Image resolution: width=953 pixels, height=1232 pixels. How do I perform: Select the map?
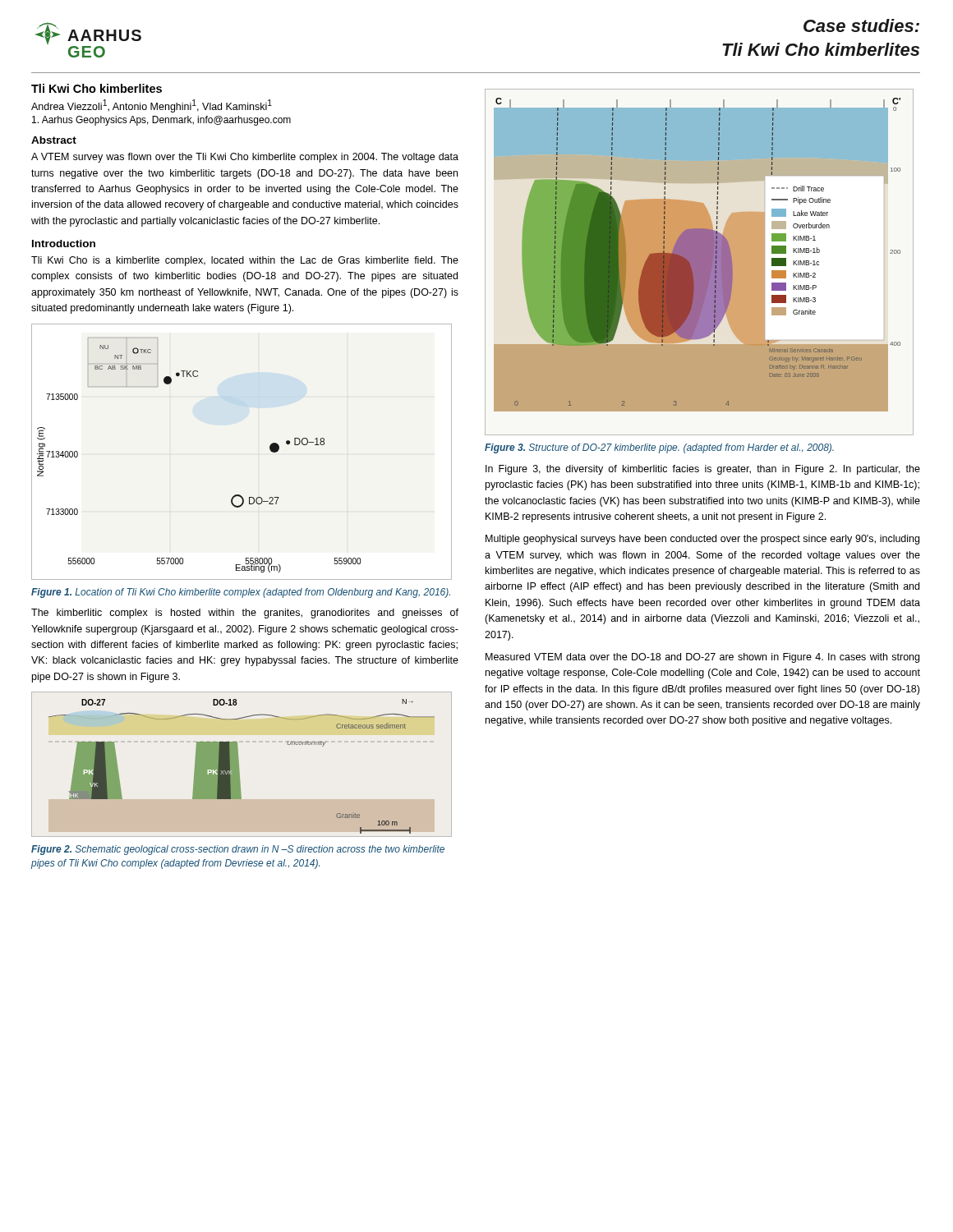click(245, 453)
